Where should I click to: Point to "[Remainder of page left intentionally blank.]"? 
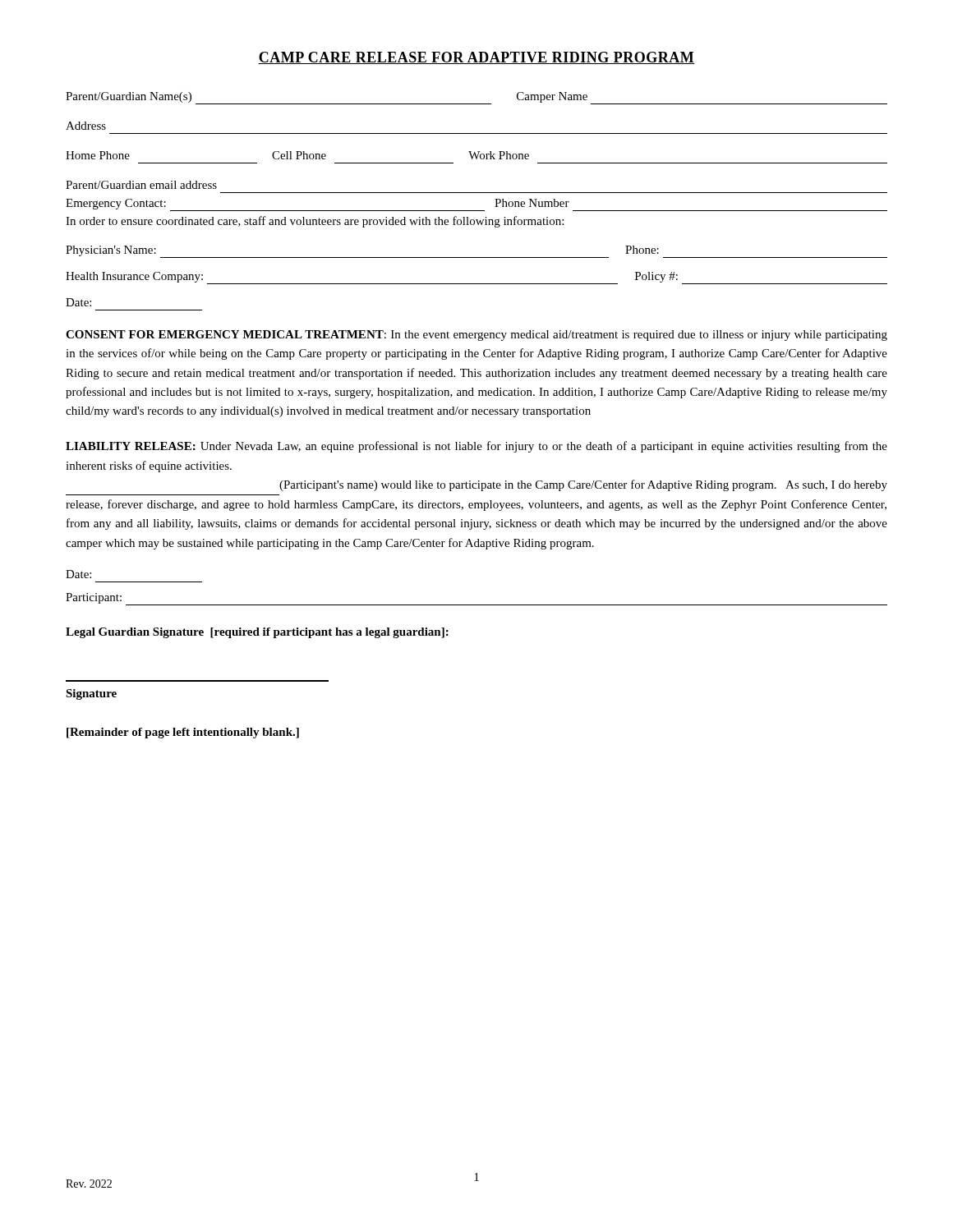point(183,732)
